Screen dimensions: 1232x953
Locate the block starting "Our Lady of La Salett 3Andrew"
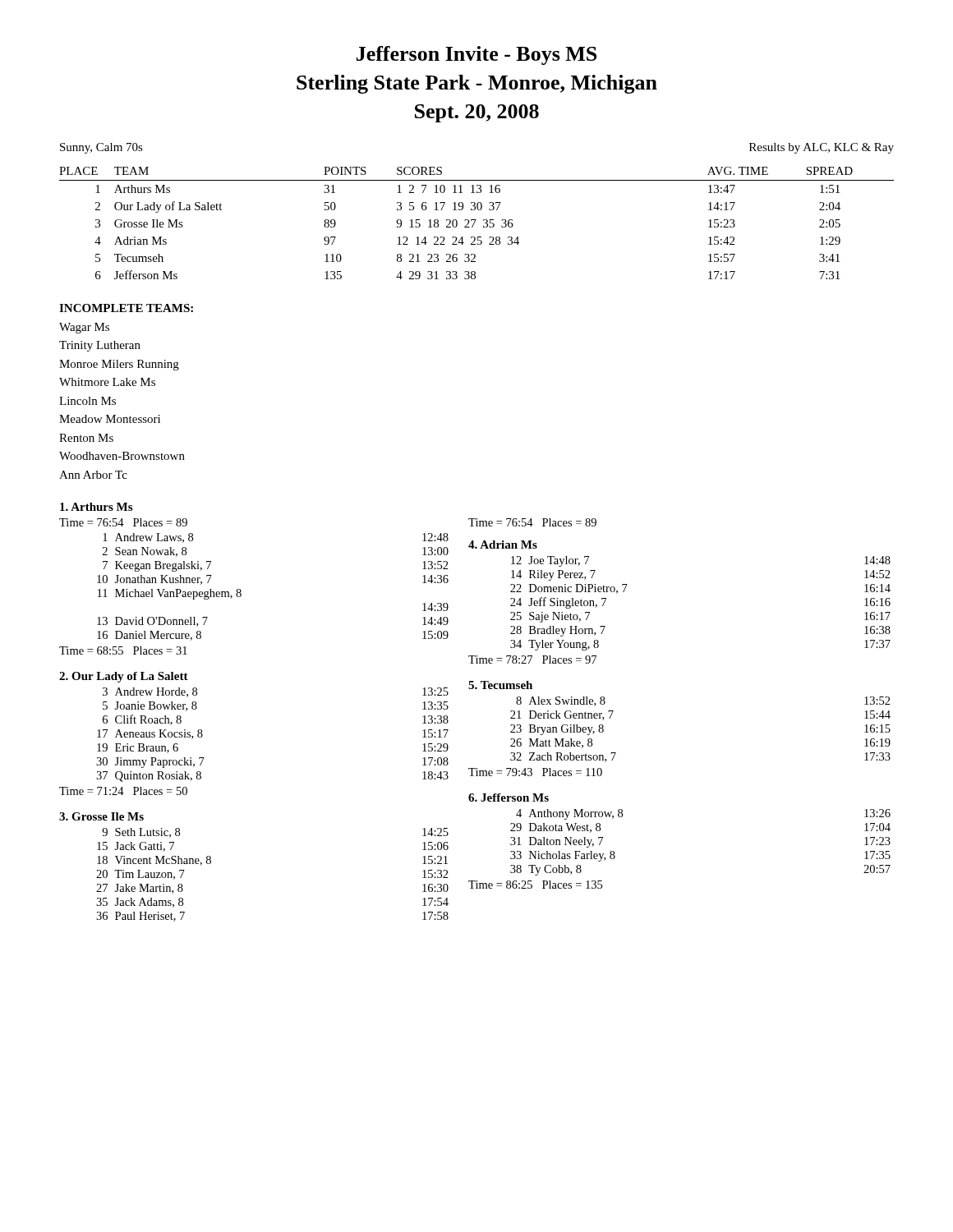click(124, 677)
